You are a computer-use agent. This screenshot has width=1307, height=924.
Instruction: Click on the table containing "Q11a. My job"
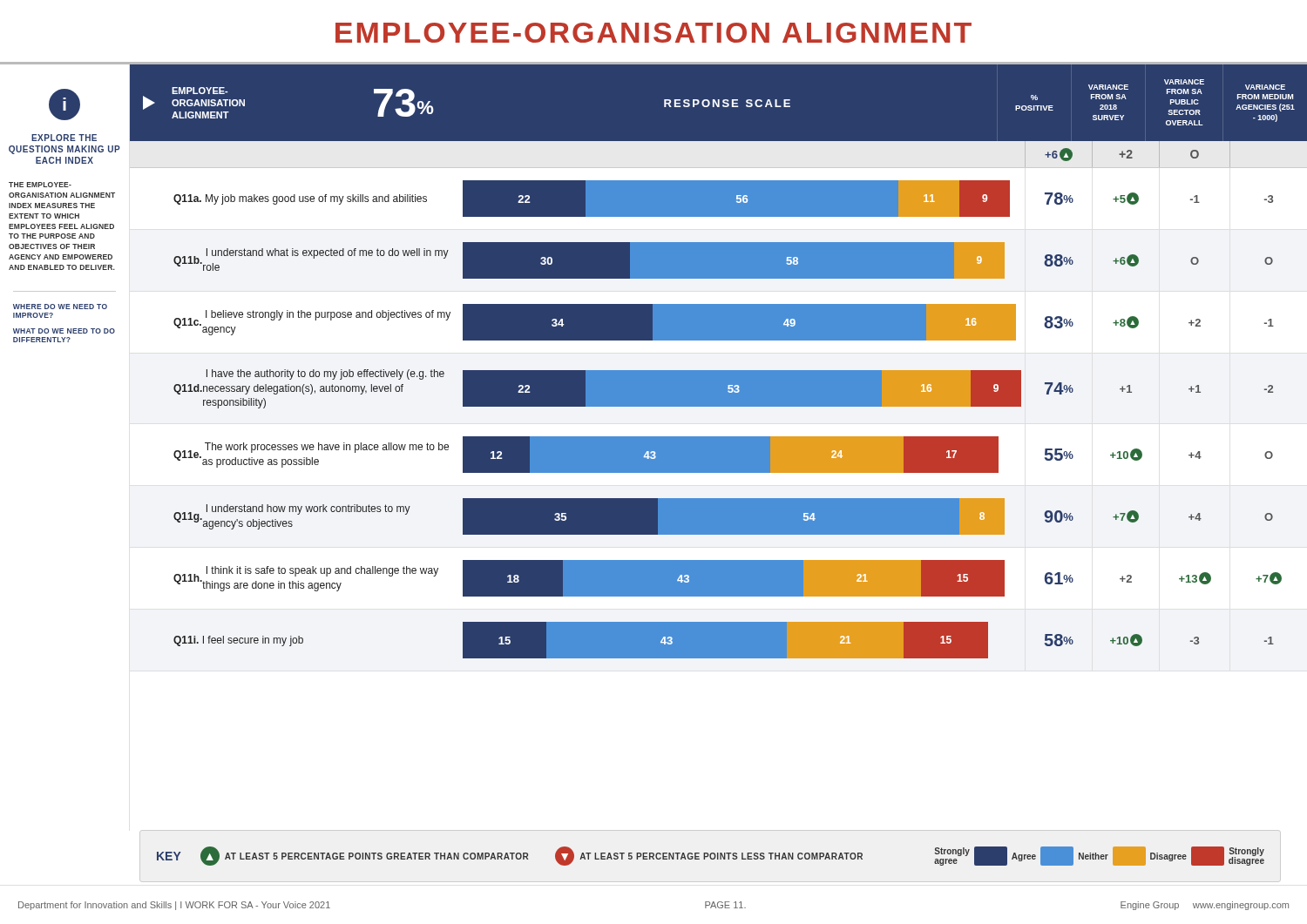coord(718,199)
